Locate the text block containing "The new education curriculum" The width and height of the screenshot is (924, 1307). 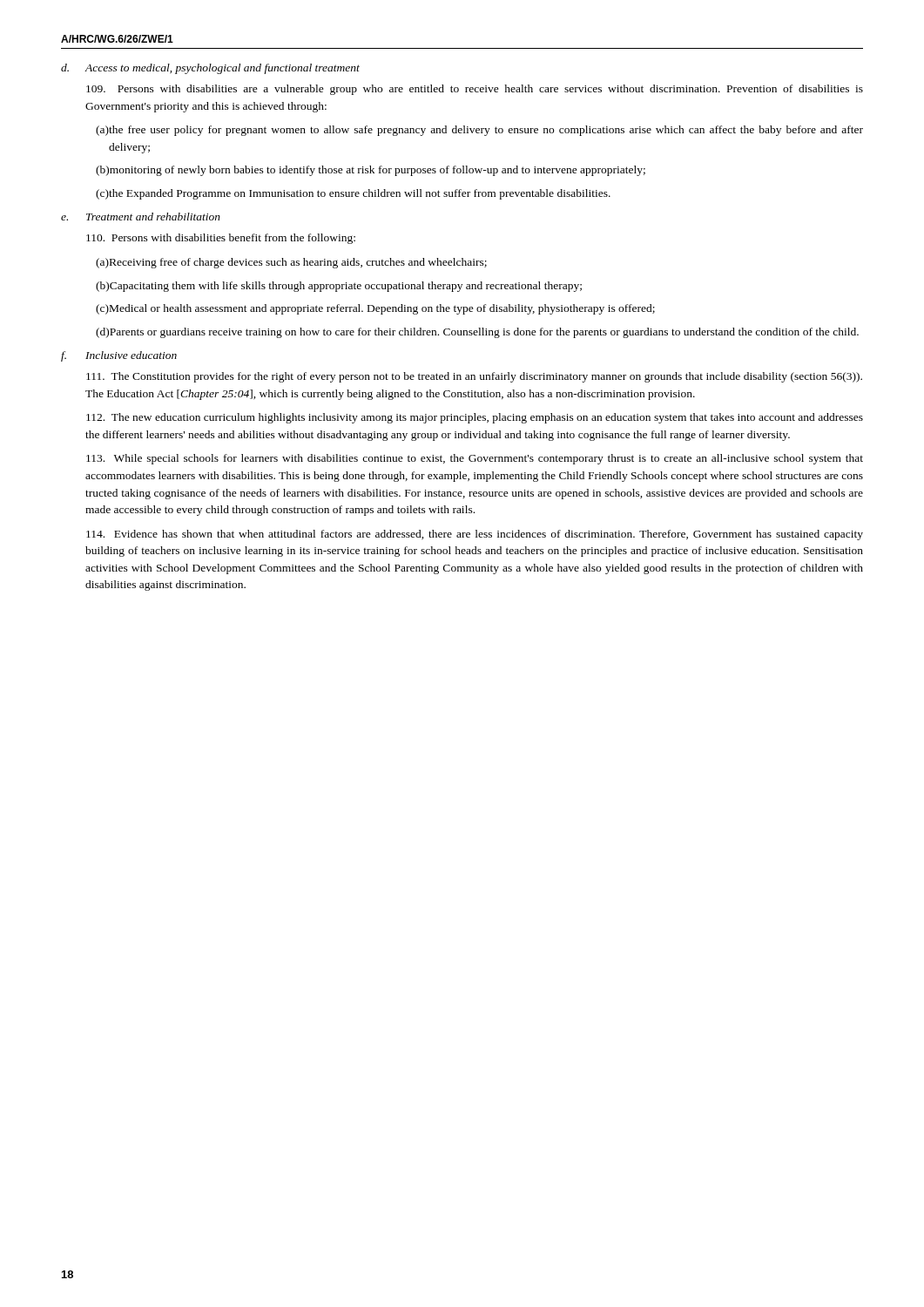tap(474, 426)
